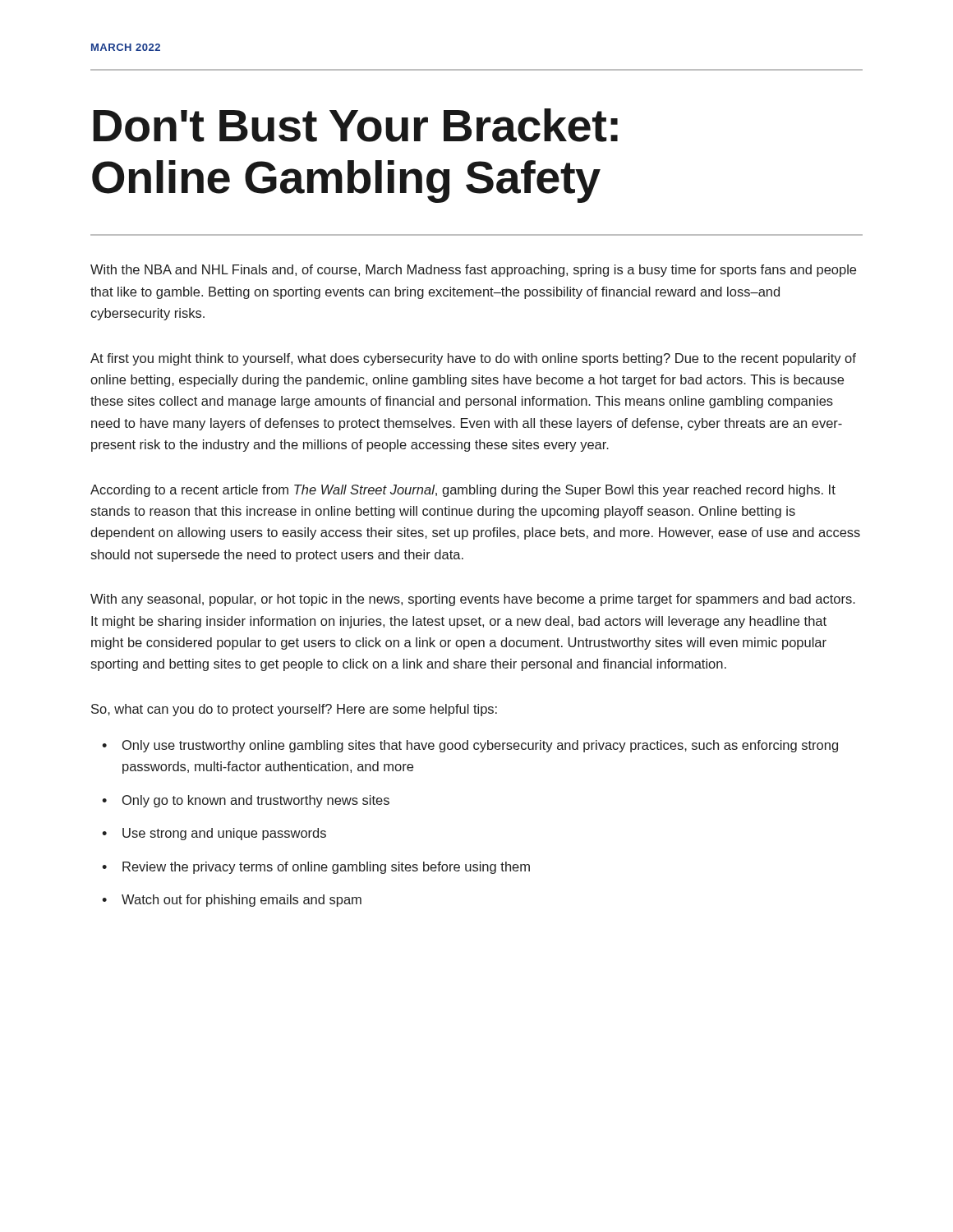Screen dimensions: 1232x953
Task: Find the text block that reads "With the NBA"
Action: (x=474, y=291)
